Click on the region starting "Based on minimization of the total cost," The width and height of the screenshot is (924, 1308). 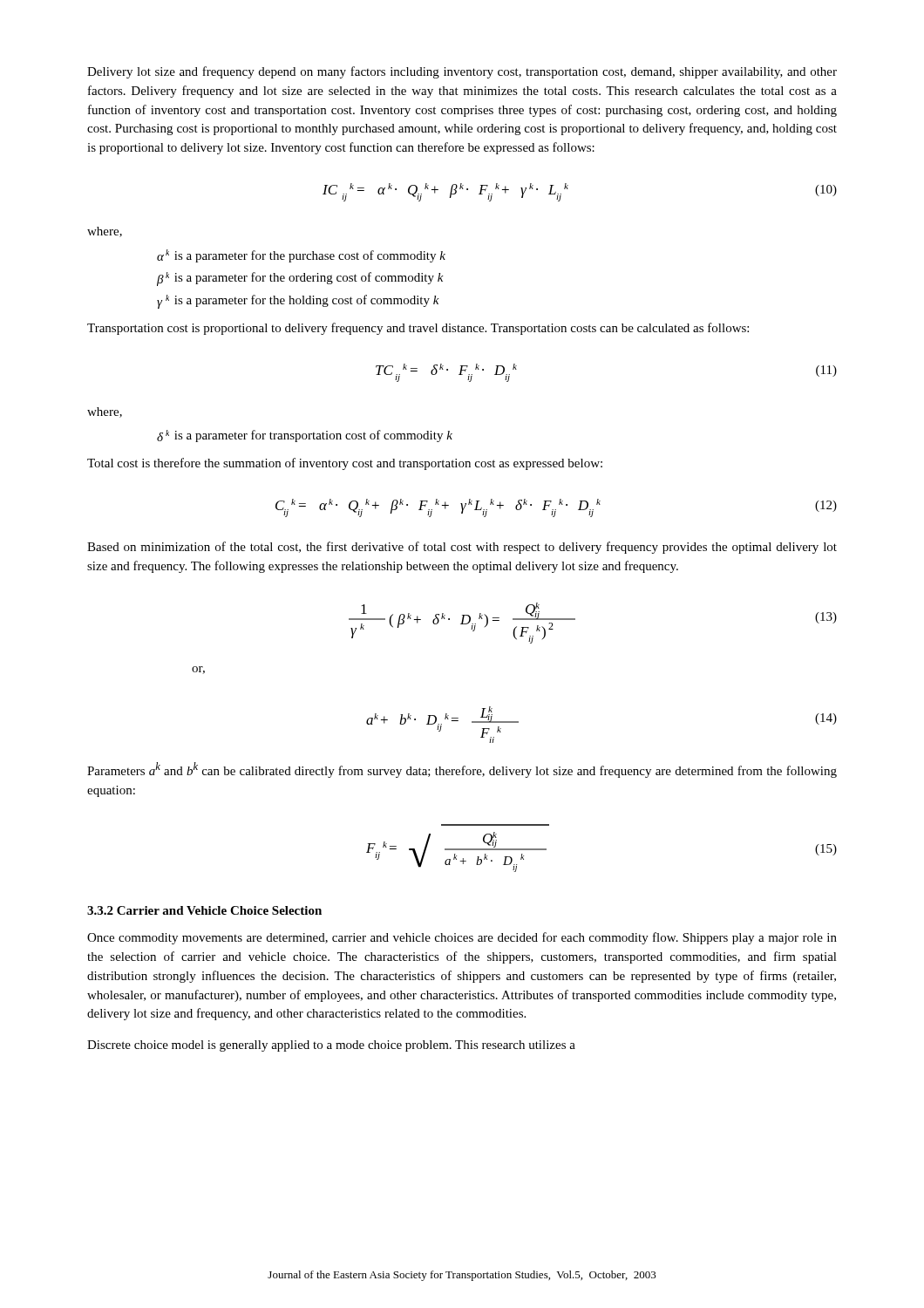coord(462,556)
